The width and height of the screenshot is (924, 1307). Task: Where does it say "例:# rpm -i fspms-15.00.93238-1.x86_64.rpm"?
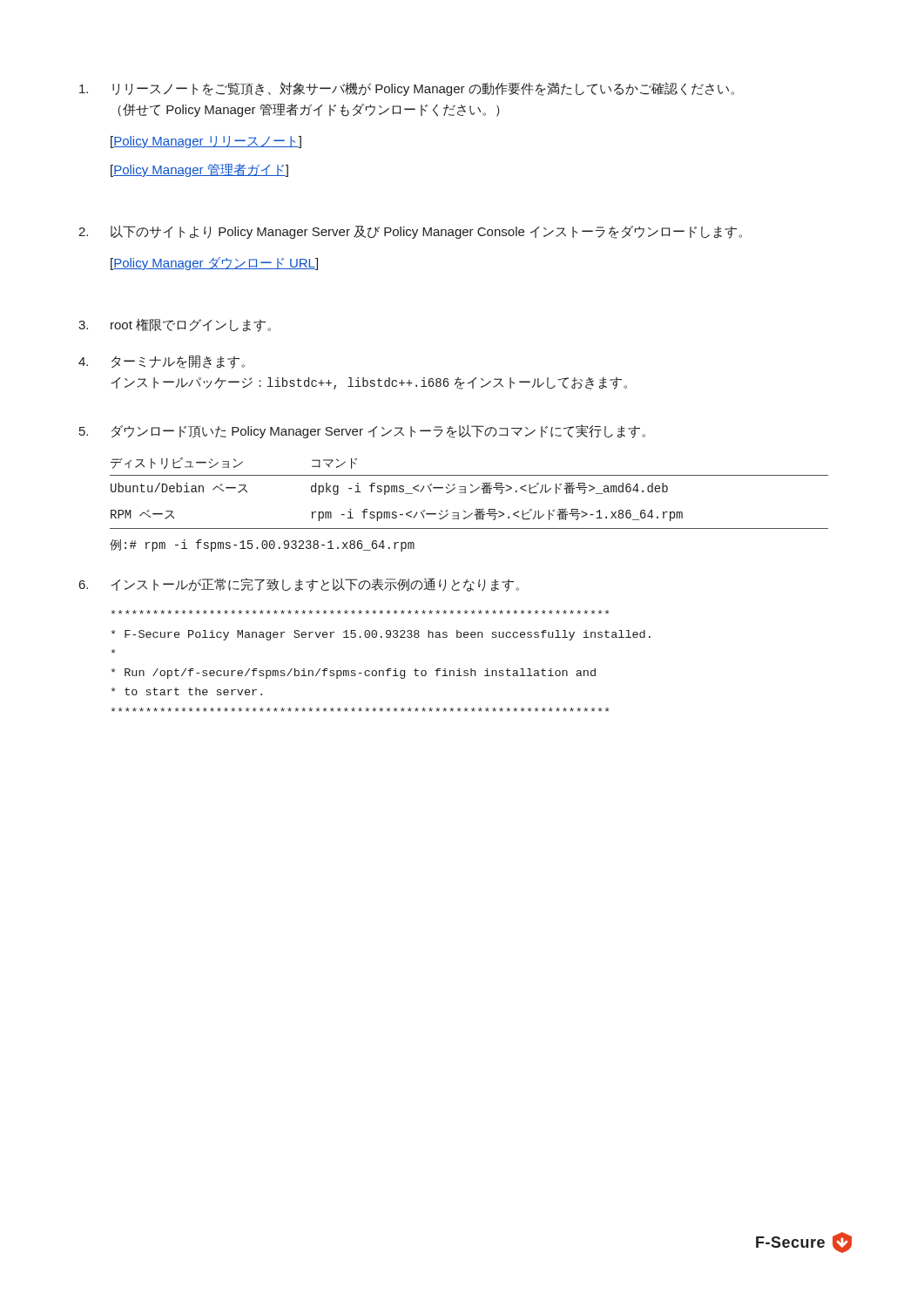coord(262,546)
